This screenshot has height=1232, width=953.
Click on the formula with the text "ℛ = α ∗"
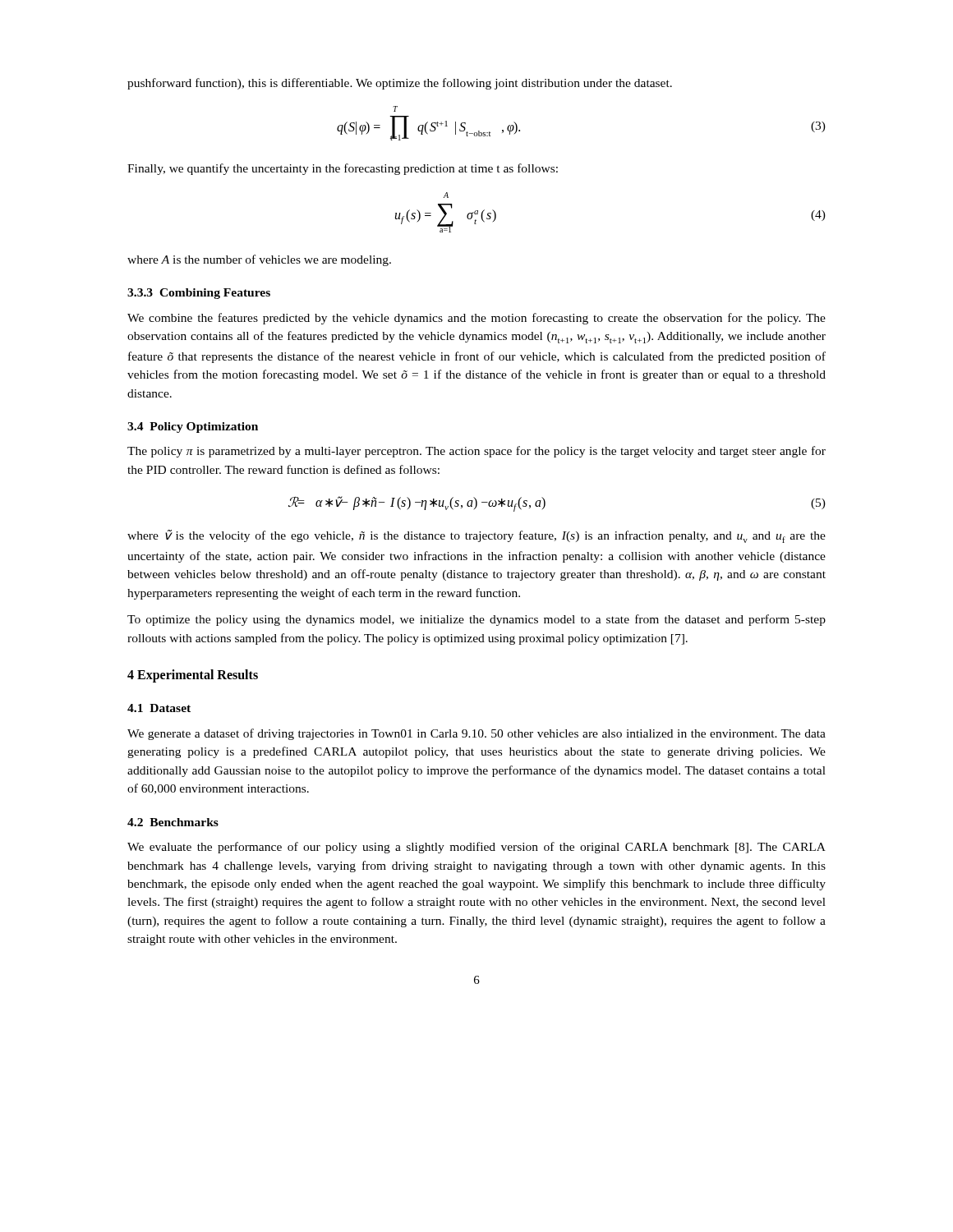476,503
